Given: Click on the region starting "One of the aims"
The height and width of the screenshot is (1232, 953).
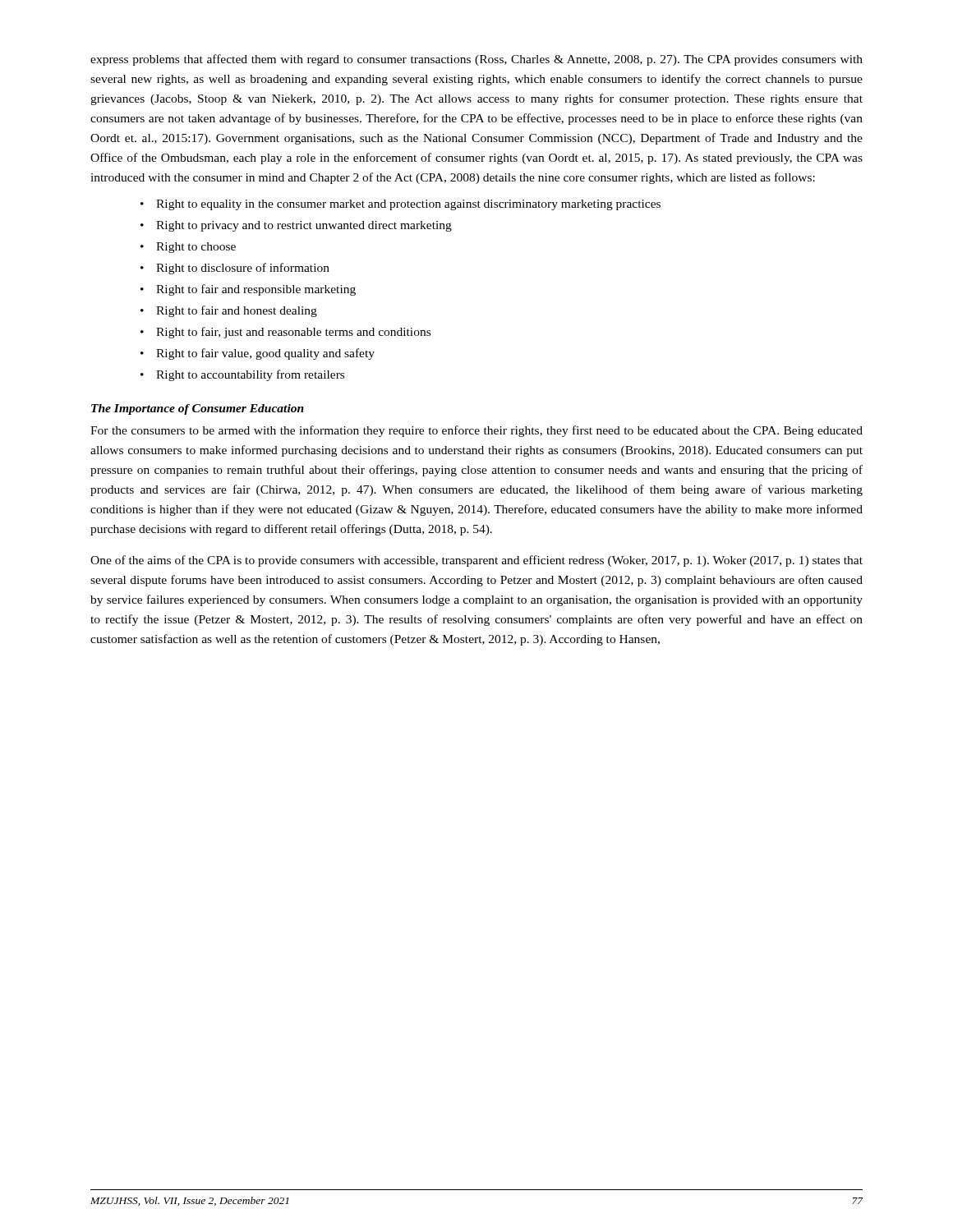Looking at the screenshot, I should click(x=476, y=600).
